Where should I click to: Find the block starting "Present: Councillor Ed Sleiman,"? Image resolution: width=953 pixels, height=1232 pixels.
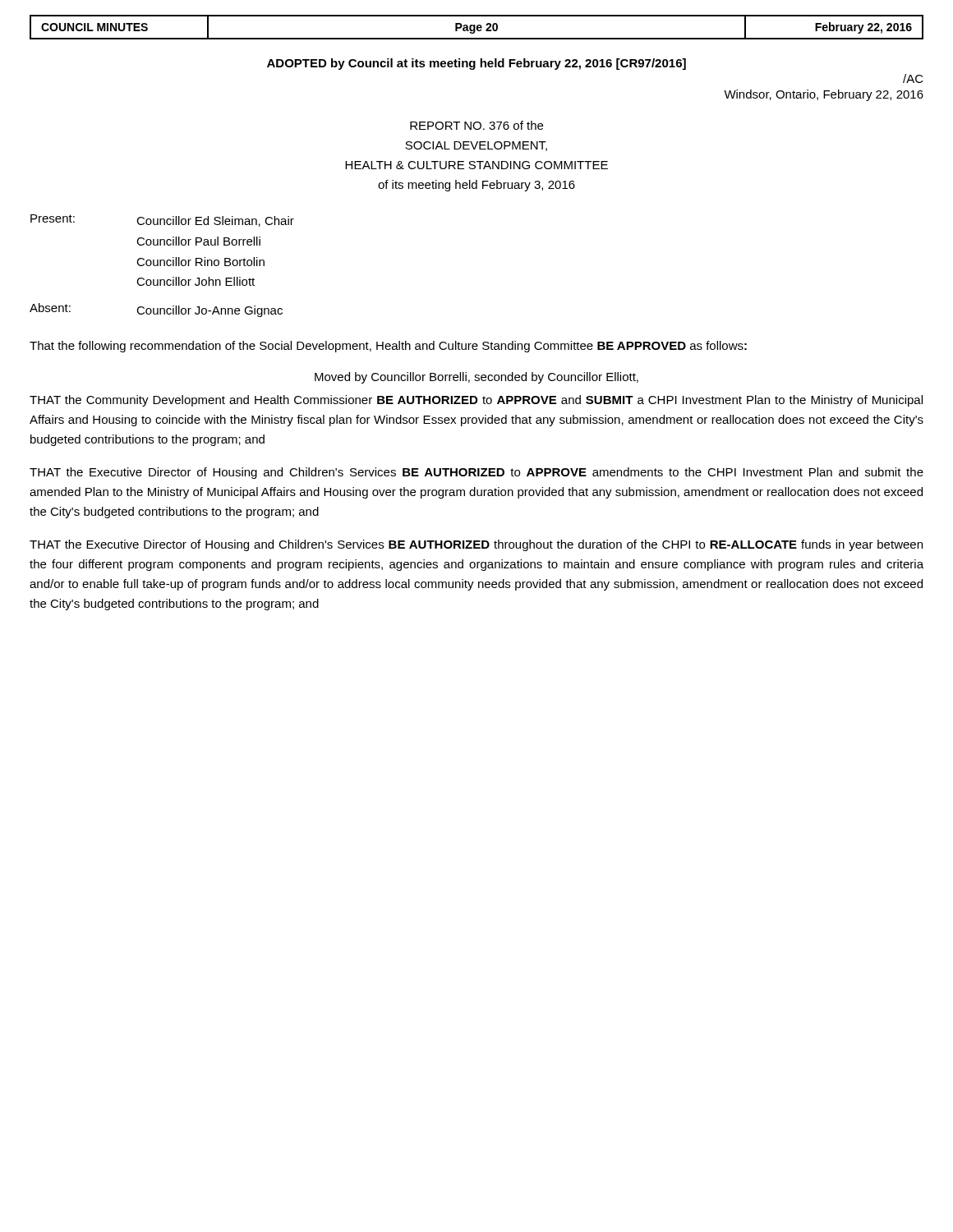pos(162,221)
